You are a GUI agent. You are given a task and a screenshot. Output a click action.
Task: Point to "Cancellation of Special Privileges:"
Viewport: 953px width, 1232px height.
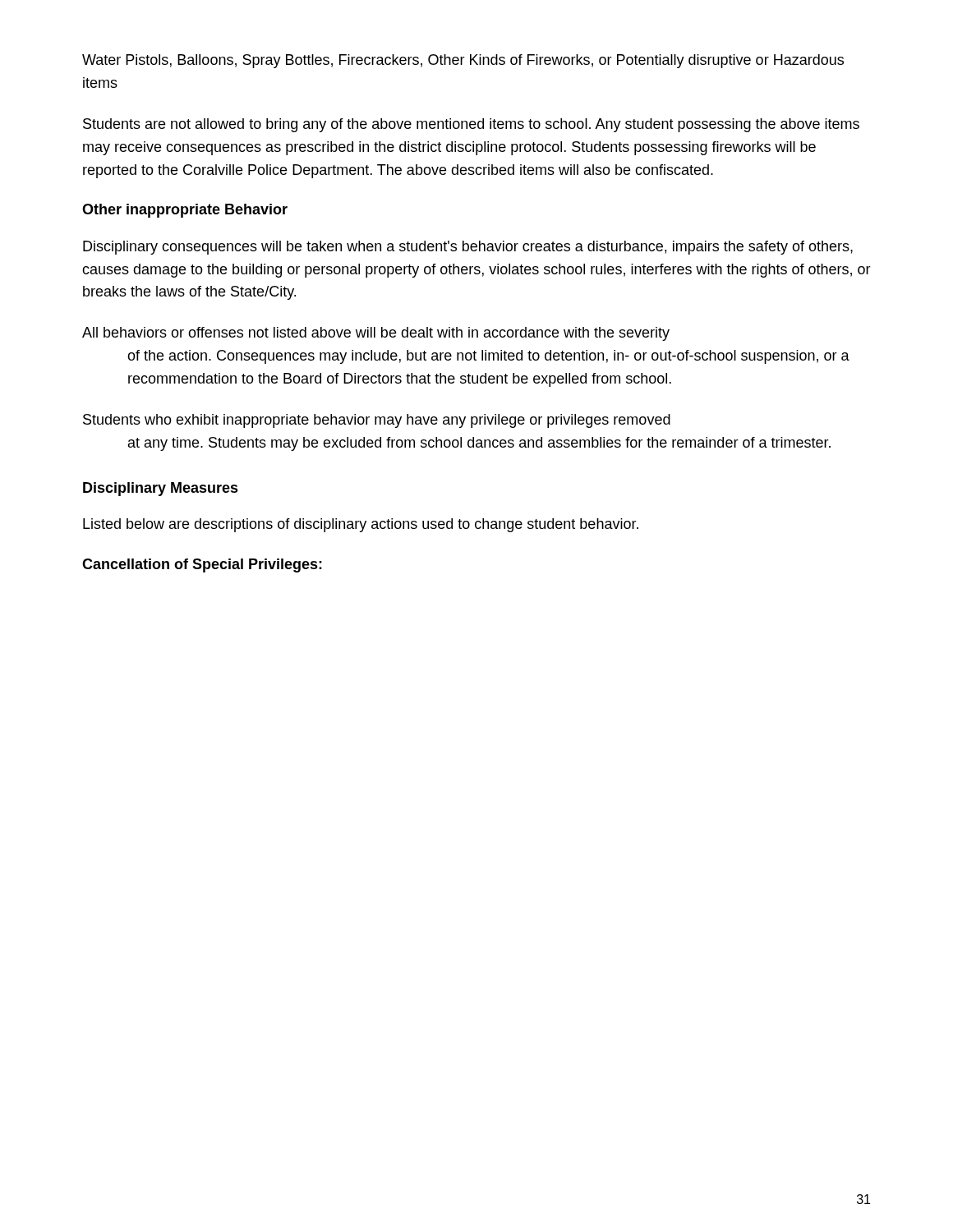pyautogui.click(x=203, y=564)
